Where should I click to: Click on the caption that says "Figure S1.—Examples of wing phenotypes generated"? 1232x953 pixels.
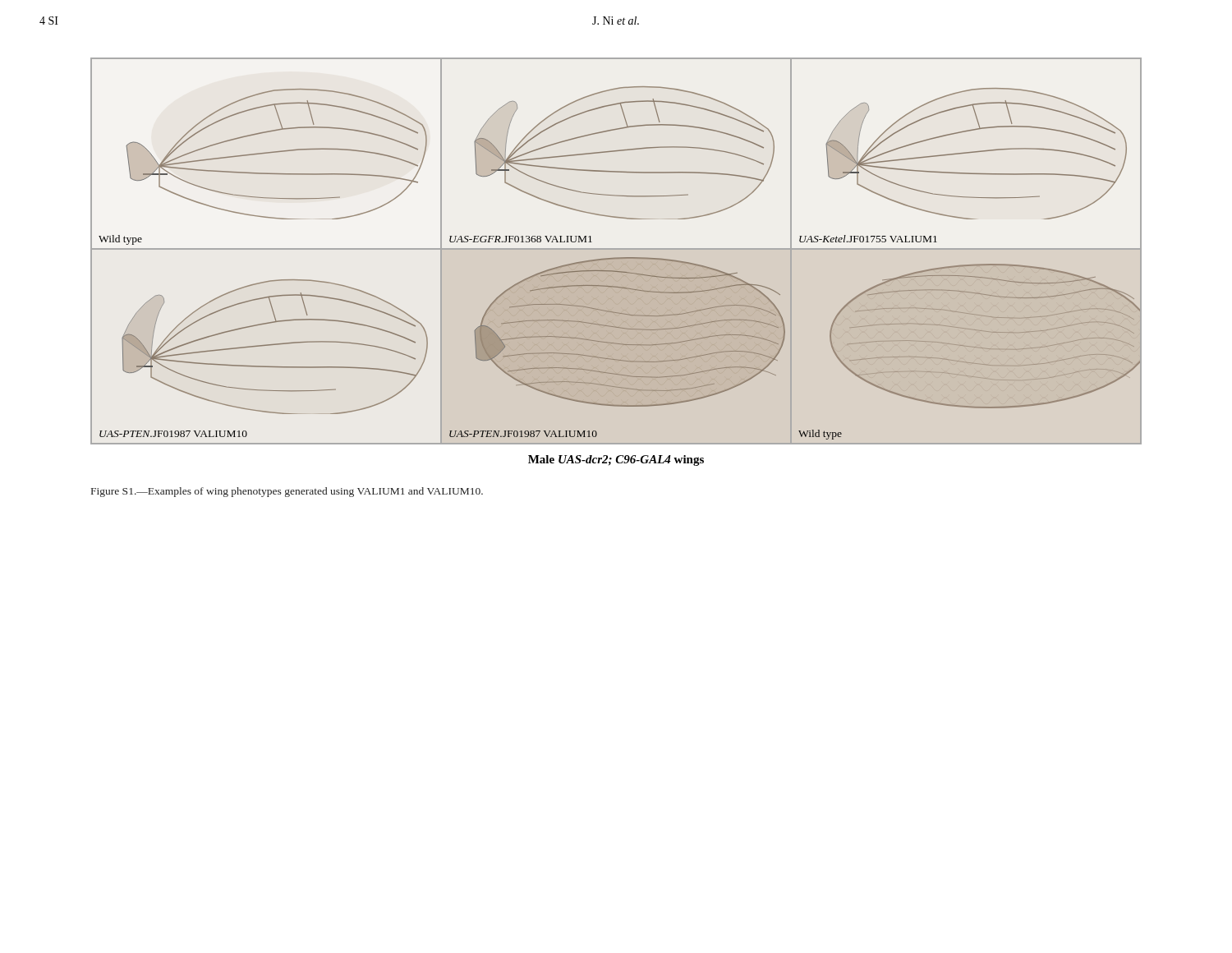287,491
